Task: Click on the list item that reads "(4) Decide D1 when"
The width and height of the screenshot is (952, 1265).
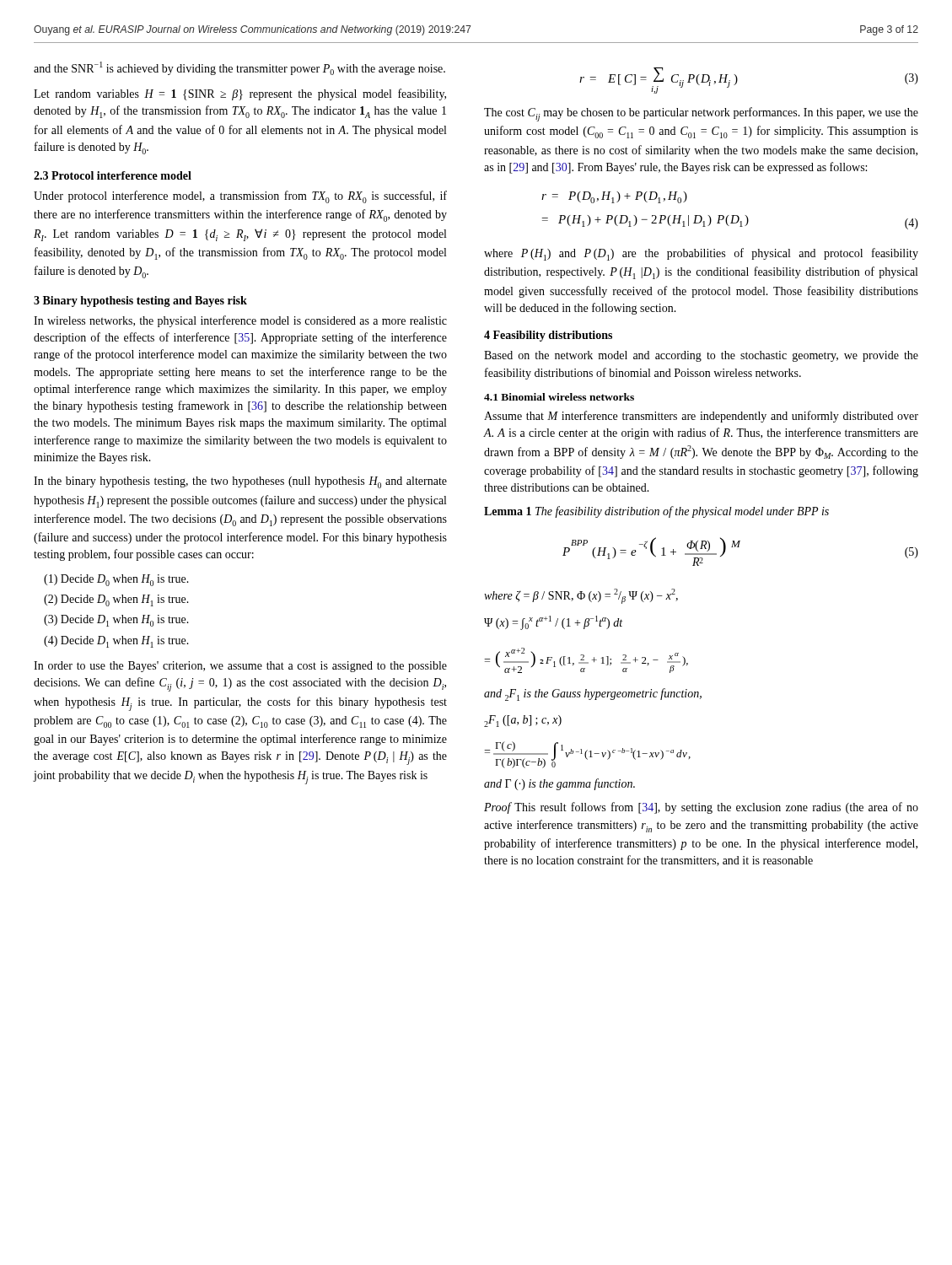Action: [x=116, y=641]
